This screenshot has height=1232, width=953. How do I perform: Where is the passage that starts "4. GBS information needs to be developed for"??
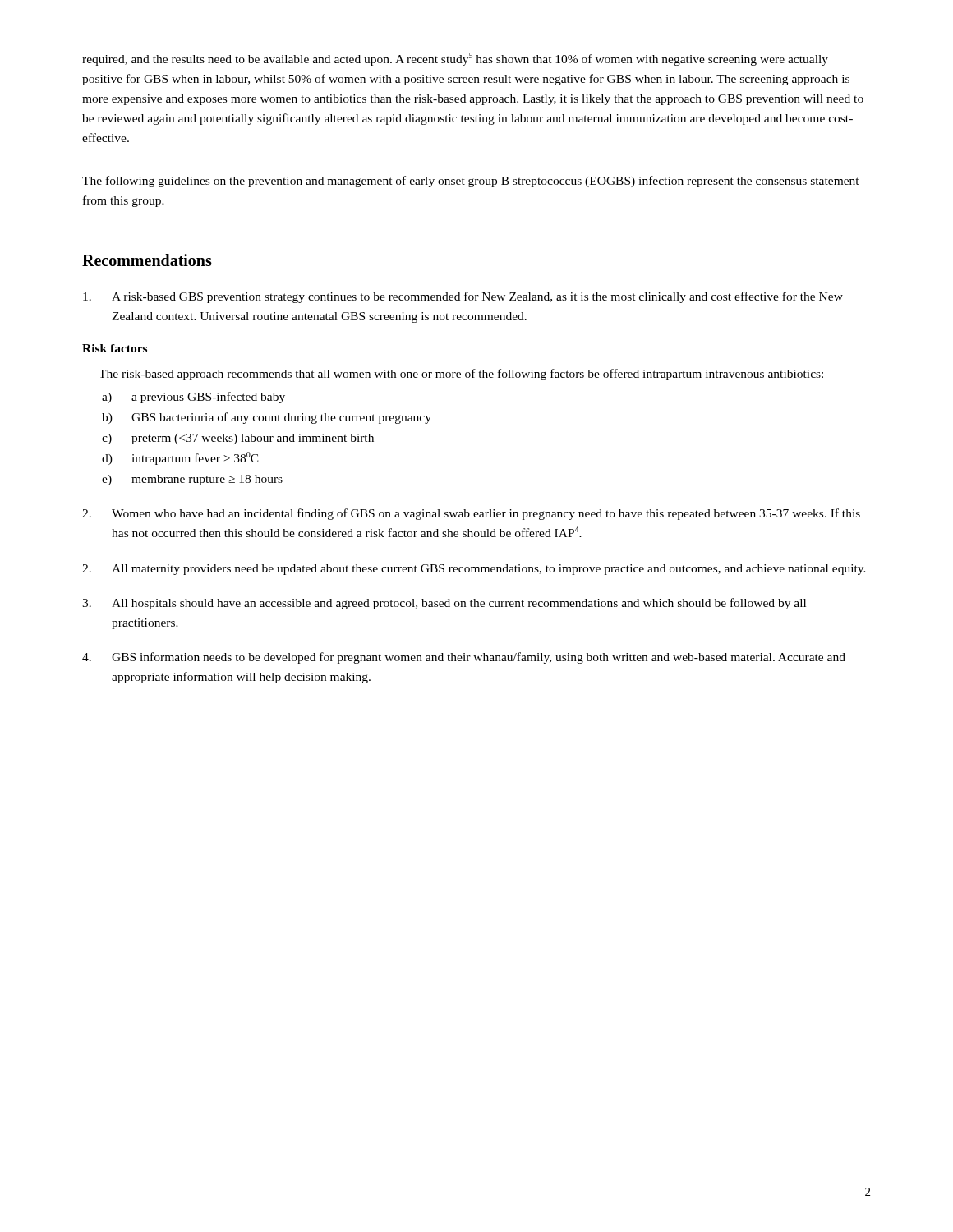coord(476,667)
